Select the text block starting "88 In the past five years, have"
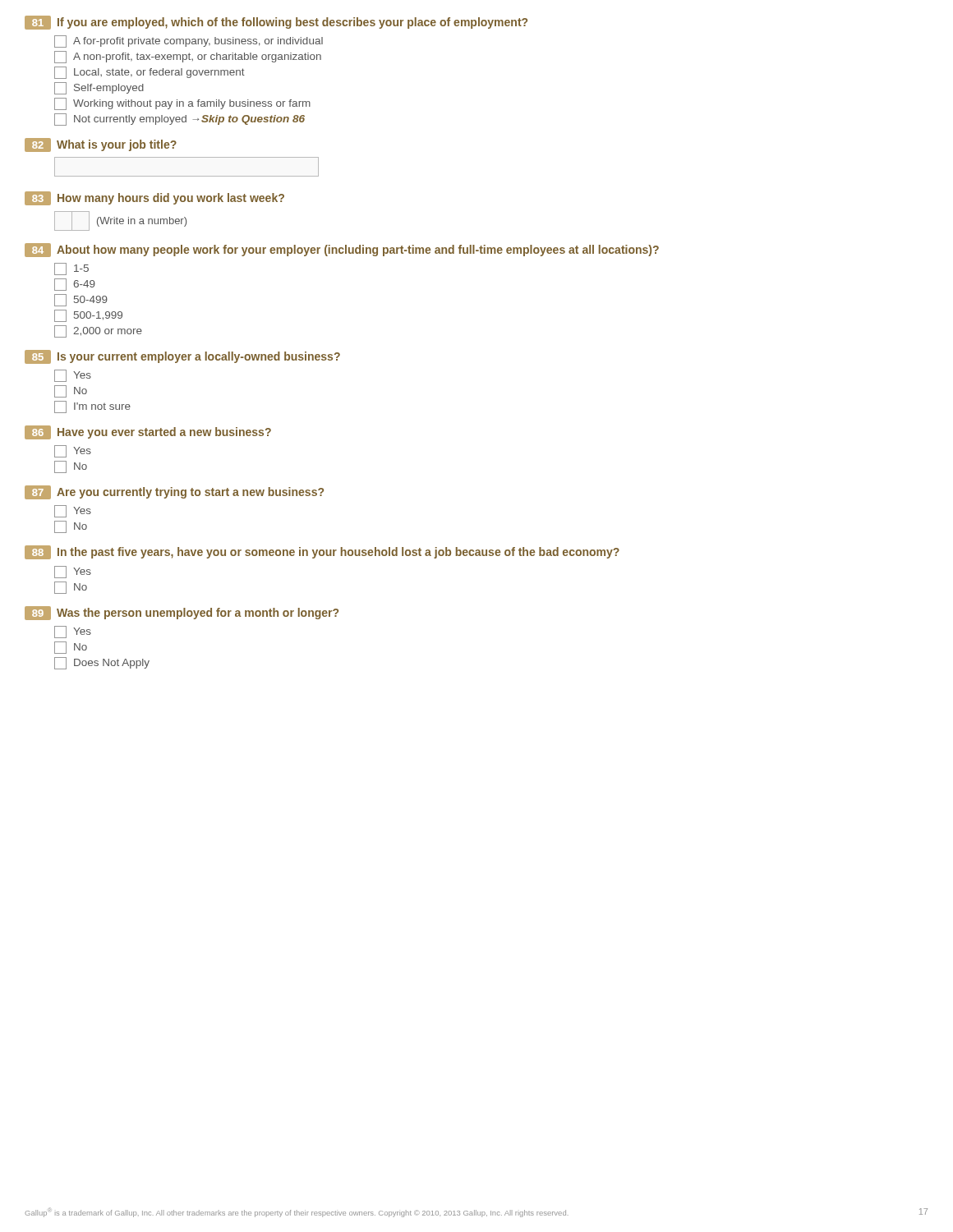This screenshot has width=953, height=1232. [322, 552]
